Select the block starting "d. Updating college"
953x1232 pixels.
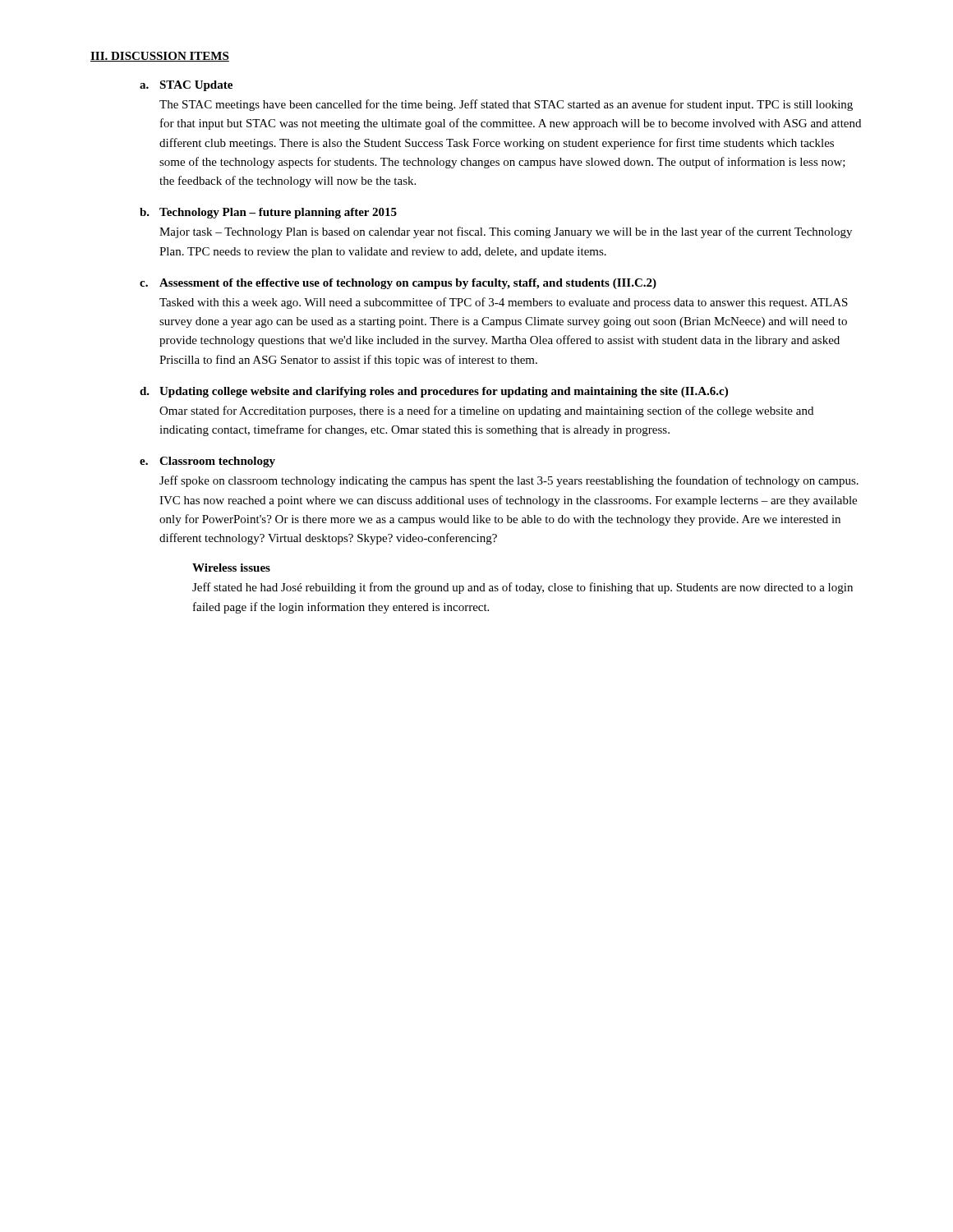click(x=501, y=412)
